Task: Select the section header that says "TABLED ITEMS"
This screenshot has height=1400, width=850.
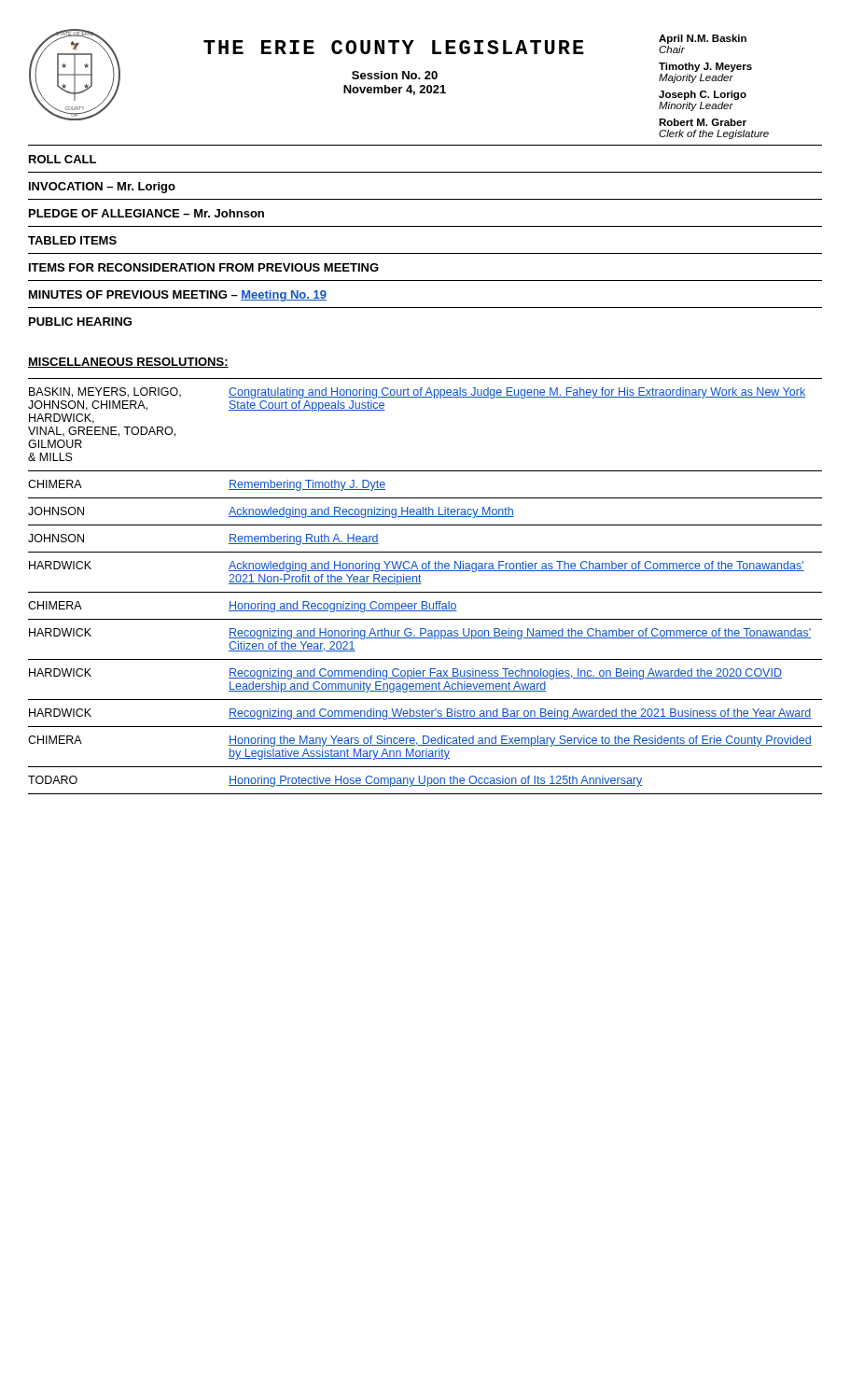Action: pyautogui.click(x=72, y=240)
